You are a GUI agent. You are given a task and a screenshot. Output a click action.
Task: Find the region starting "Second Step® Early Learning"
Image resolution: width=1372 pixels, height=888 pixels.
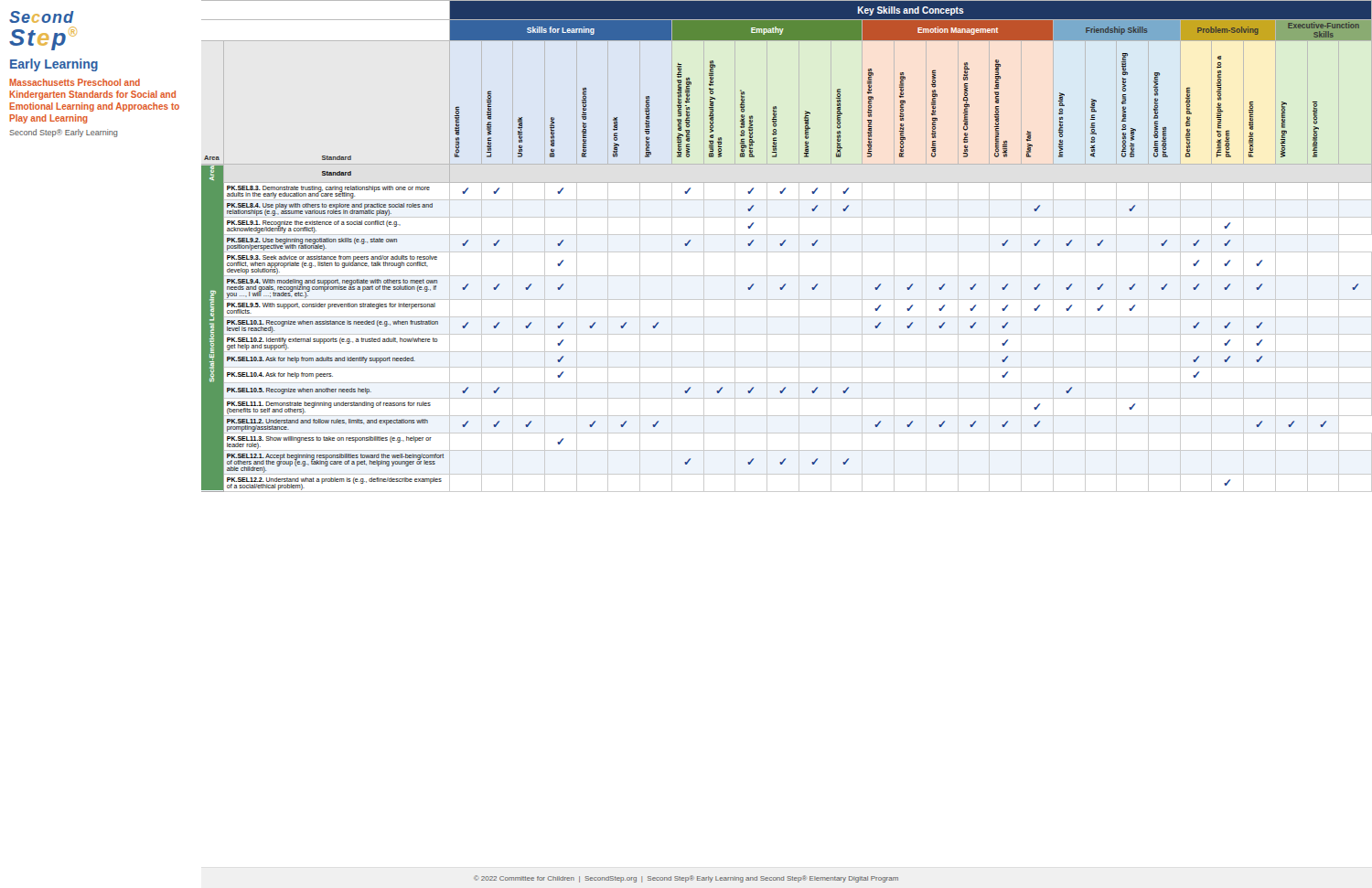(x=63, y=133)
